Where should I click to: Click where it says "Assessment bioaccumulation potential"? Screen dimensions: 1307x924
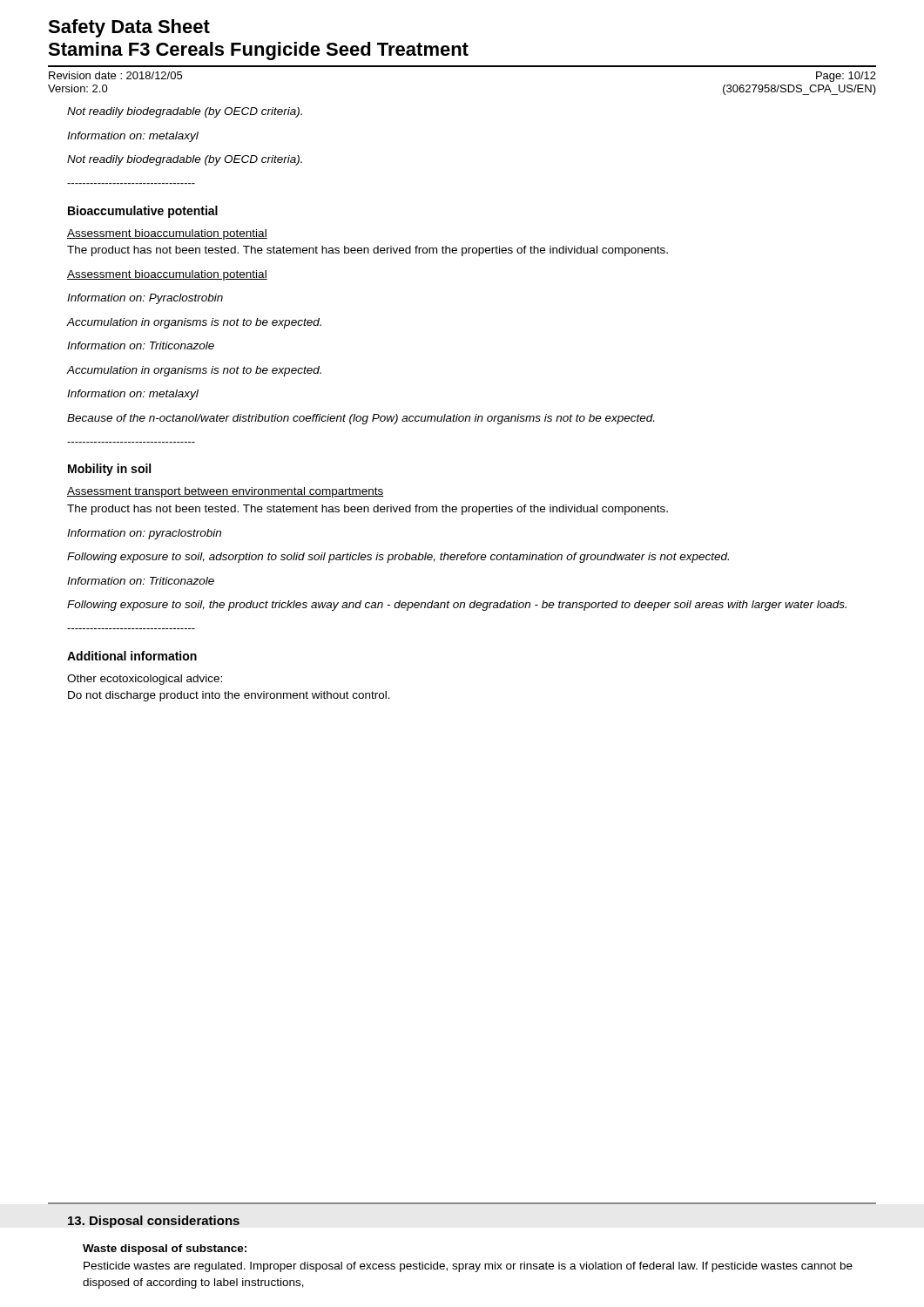(x=167, y=274)
